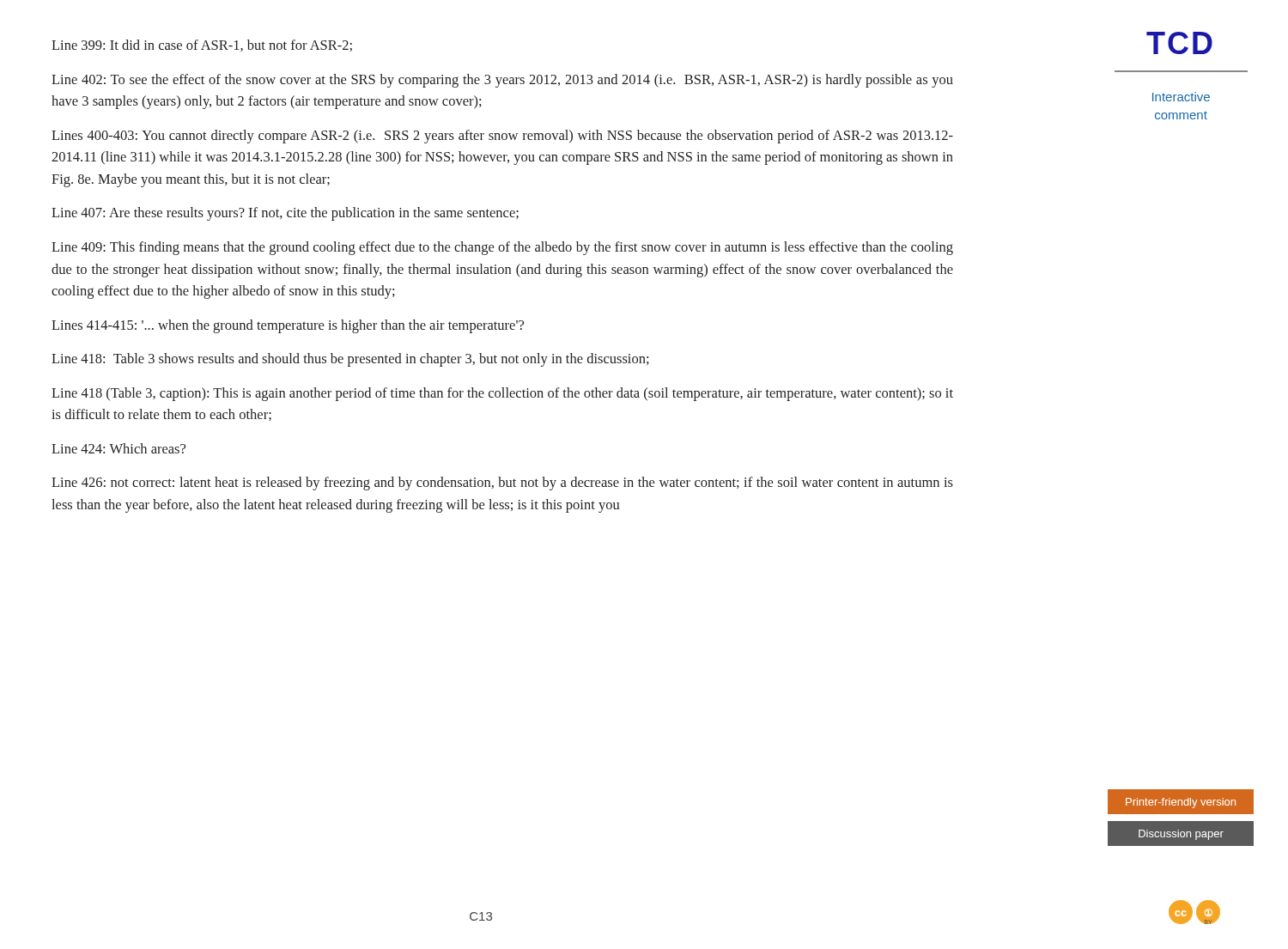Viewport: 1288px width, 949px height.
Task: Find the element starting "Line 409: This finding means that the"
Action: click(x=502, y=269)
